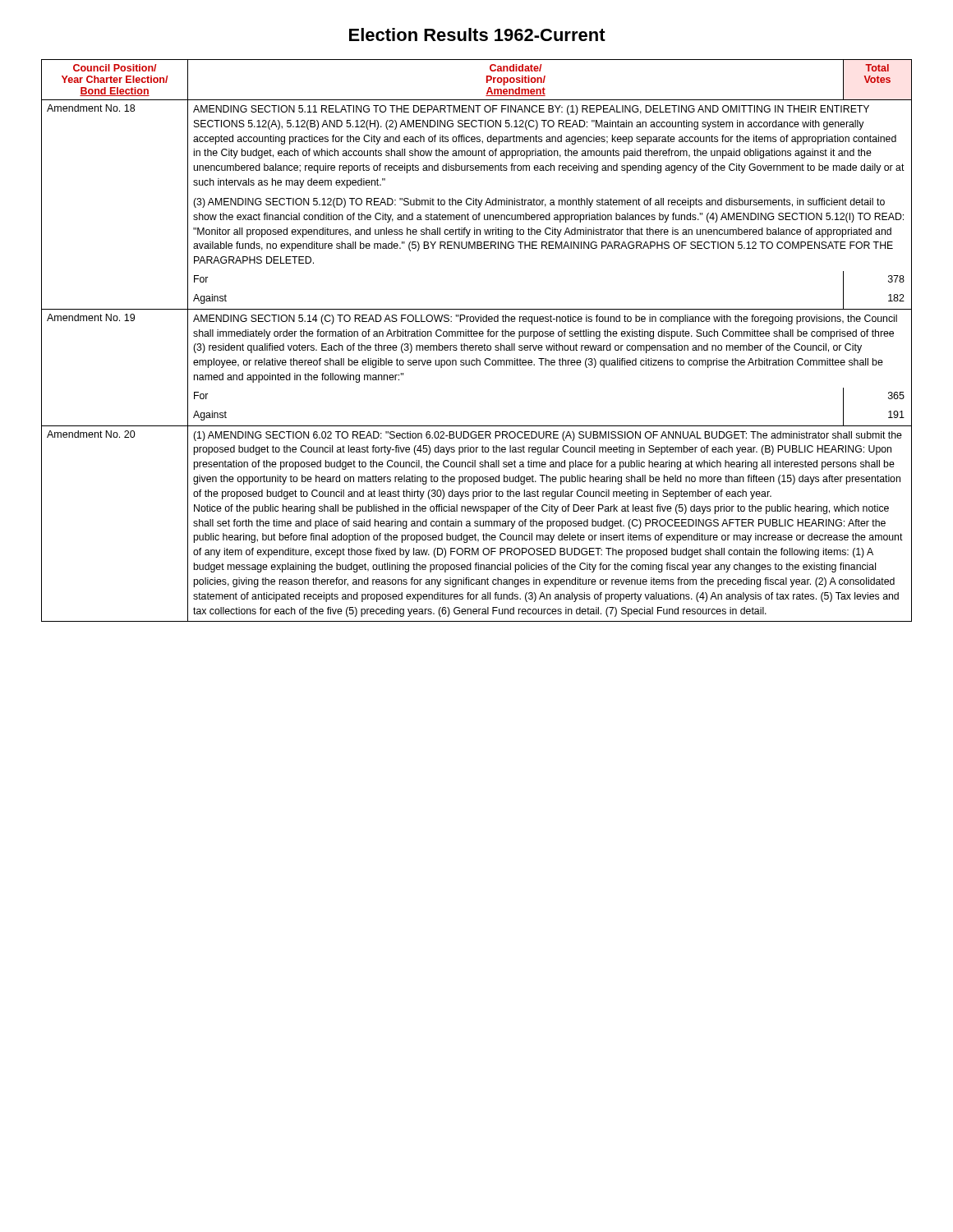This screenshot has width=953, height=1232.
Task: Click on the title containing "Election Results 1962-Current"
Action: pyautogui.click(x=476, y=35)
